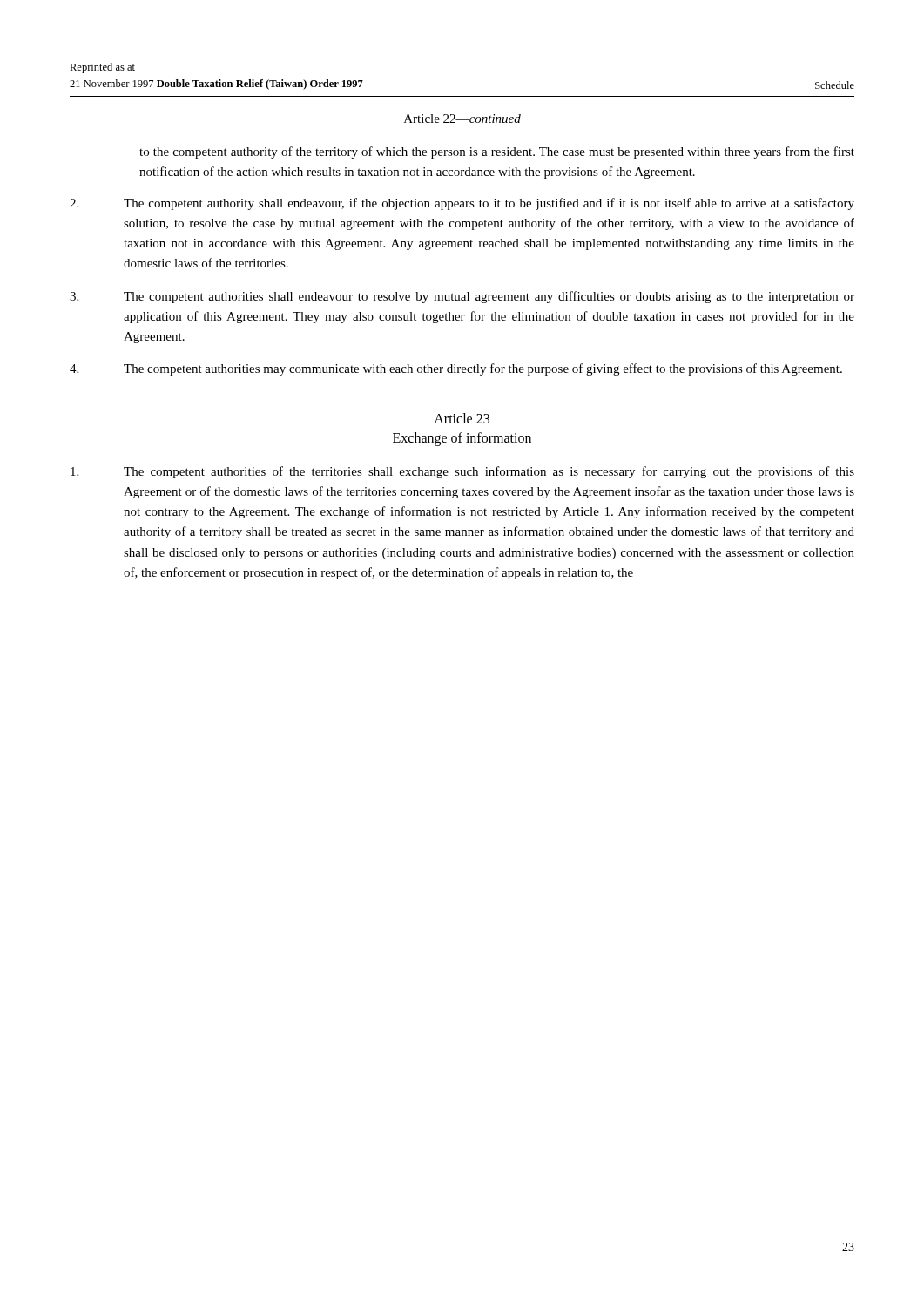Click where it says "Article 23"
Viewport: 924px width, 1307px height.
point(462,418)
